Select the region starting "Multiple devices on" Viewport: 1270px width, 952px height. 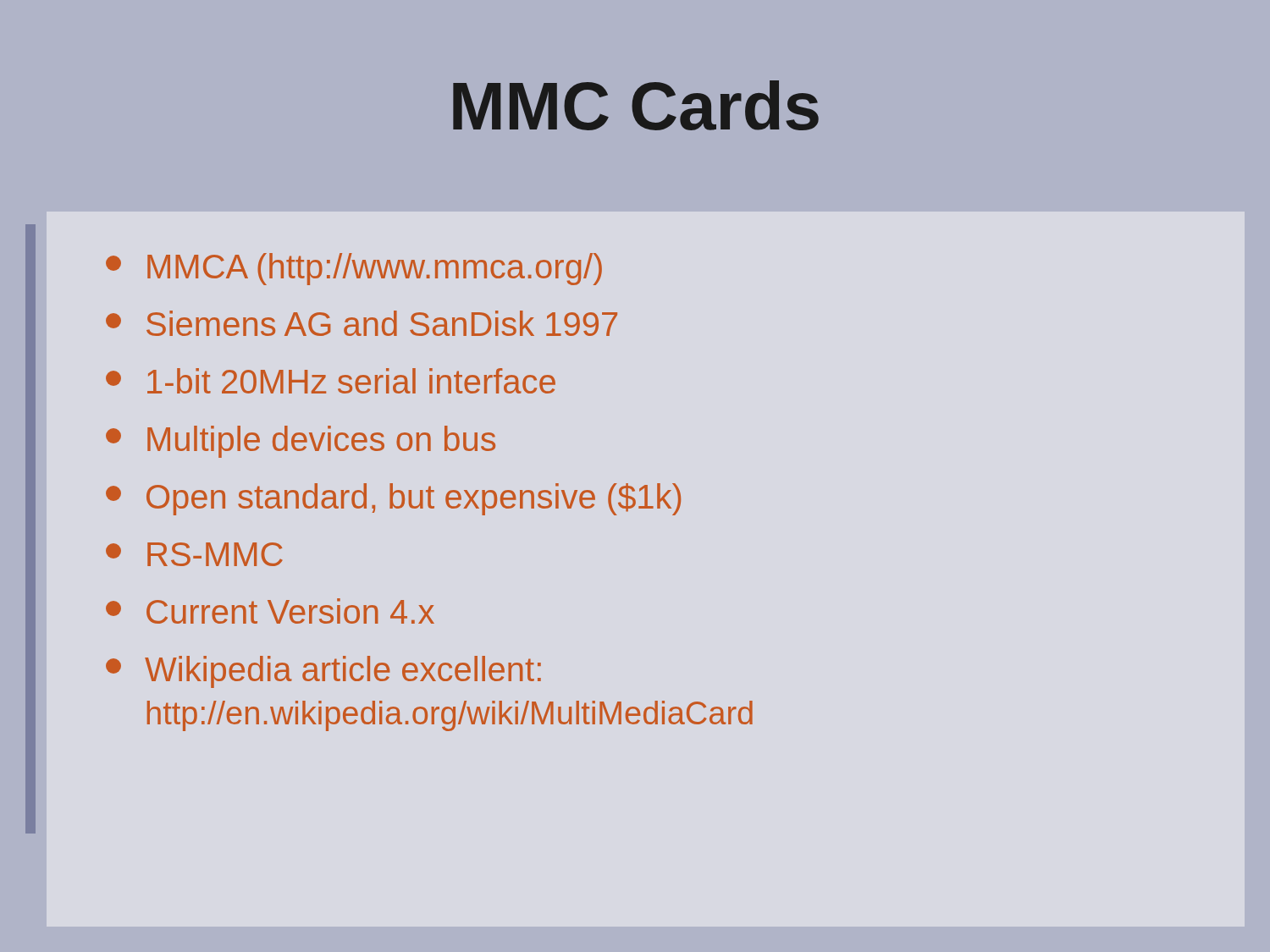click(301, 442)
